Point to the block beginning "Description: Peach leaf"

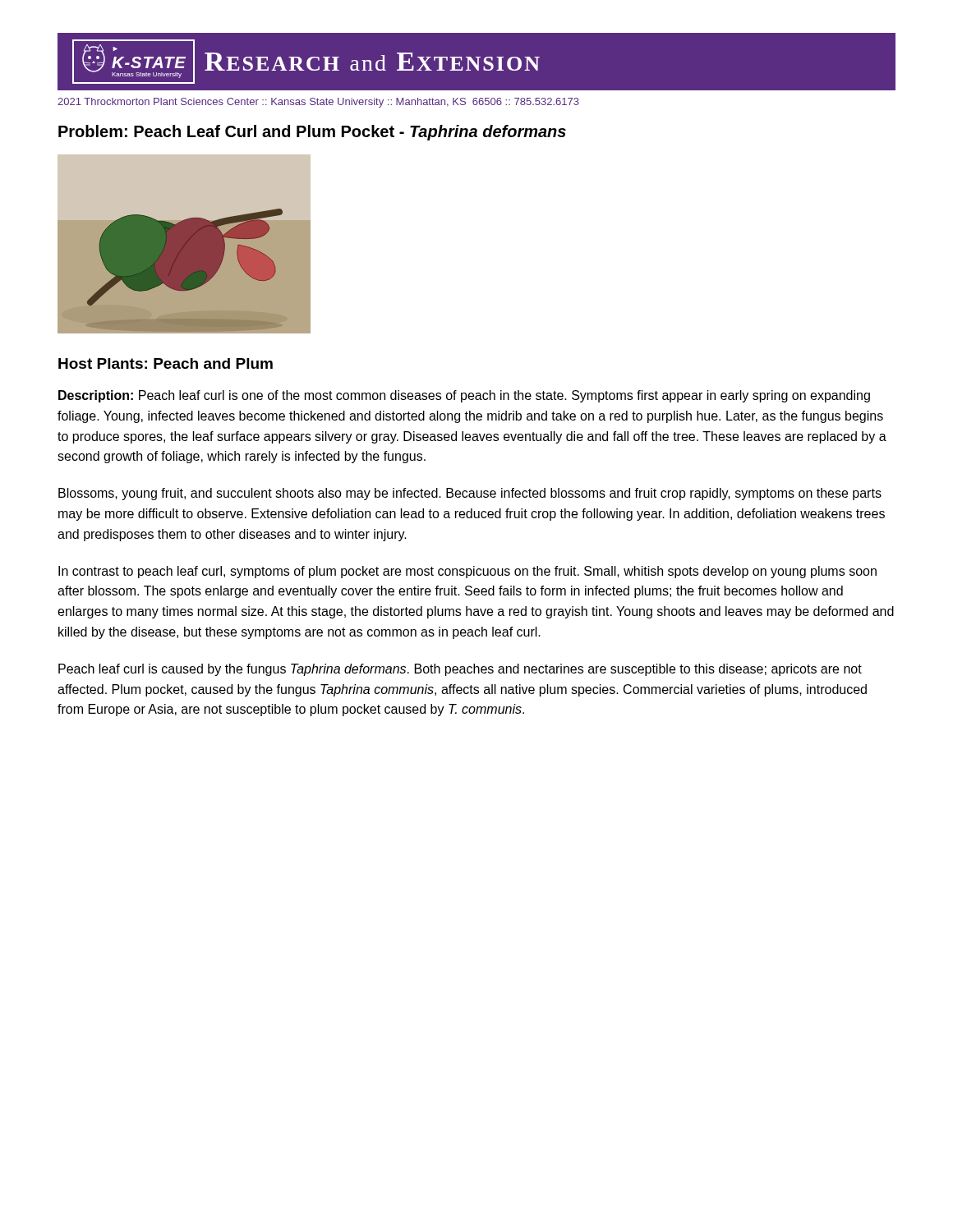(x=472, y=426)
